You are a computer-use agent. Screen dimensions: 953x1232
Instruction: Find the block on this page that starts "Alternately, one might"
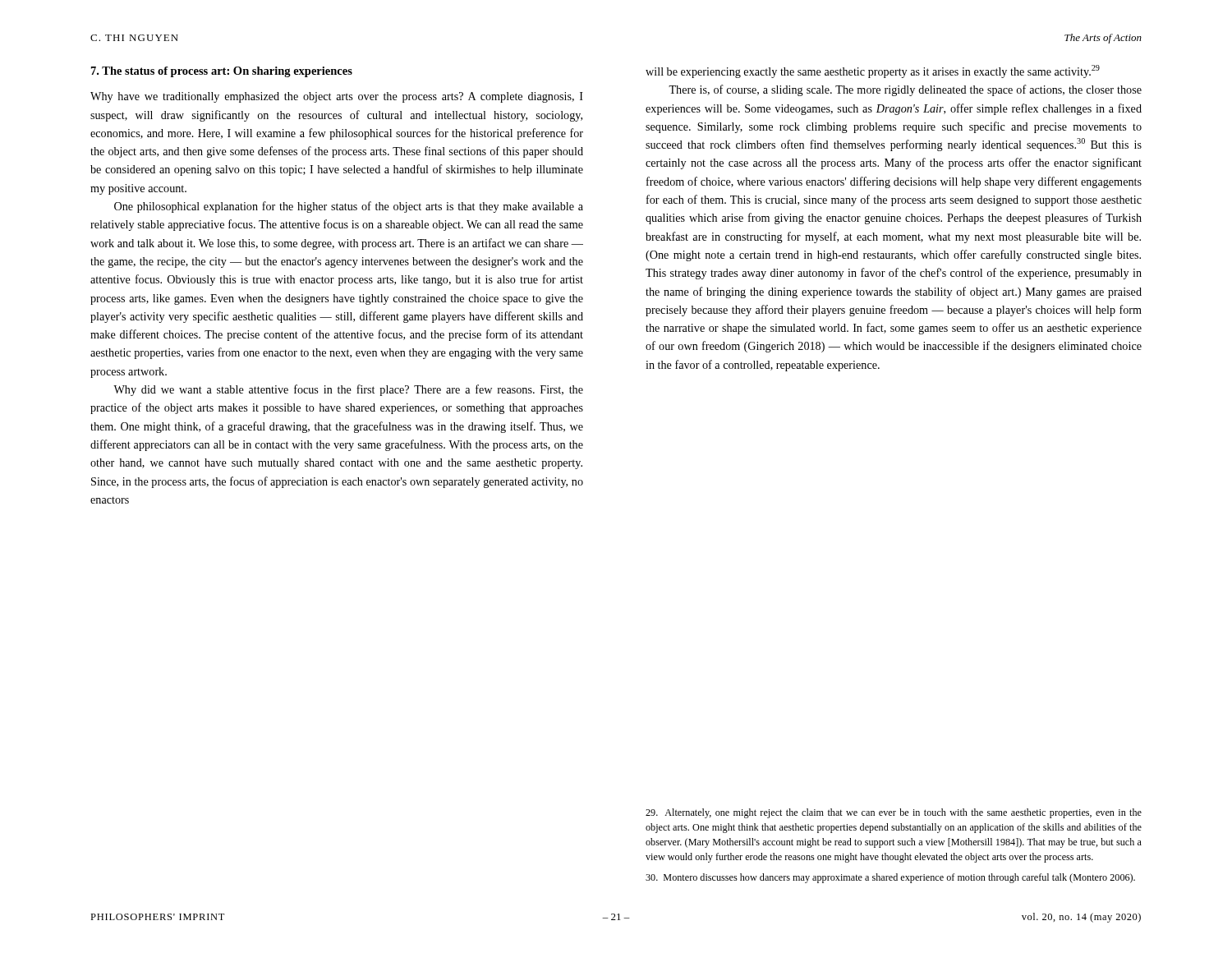tap(894, 835)
